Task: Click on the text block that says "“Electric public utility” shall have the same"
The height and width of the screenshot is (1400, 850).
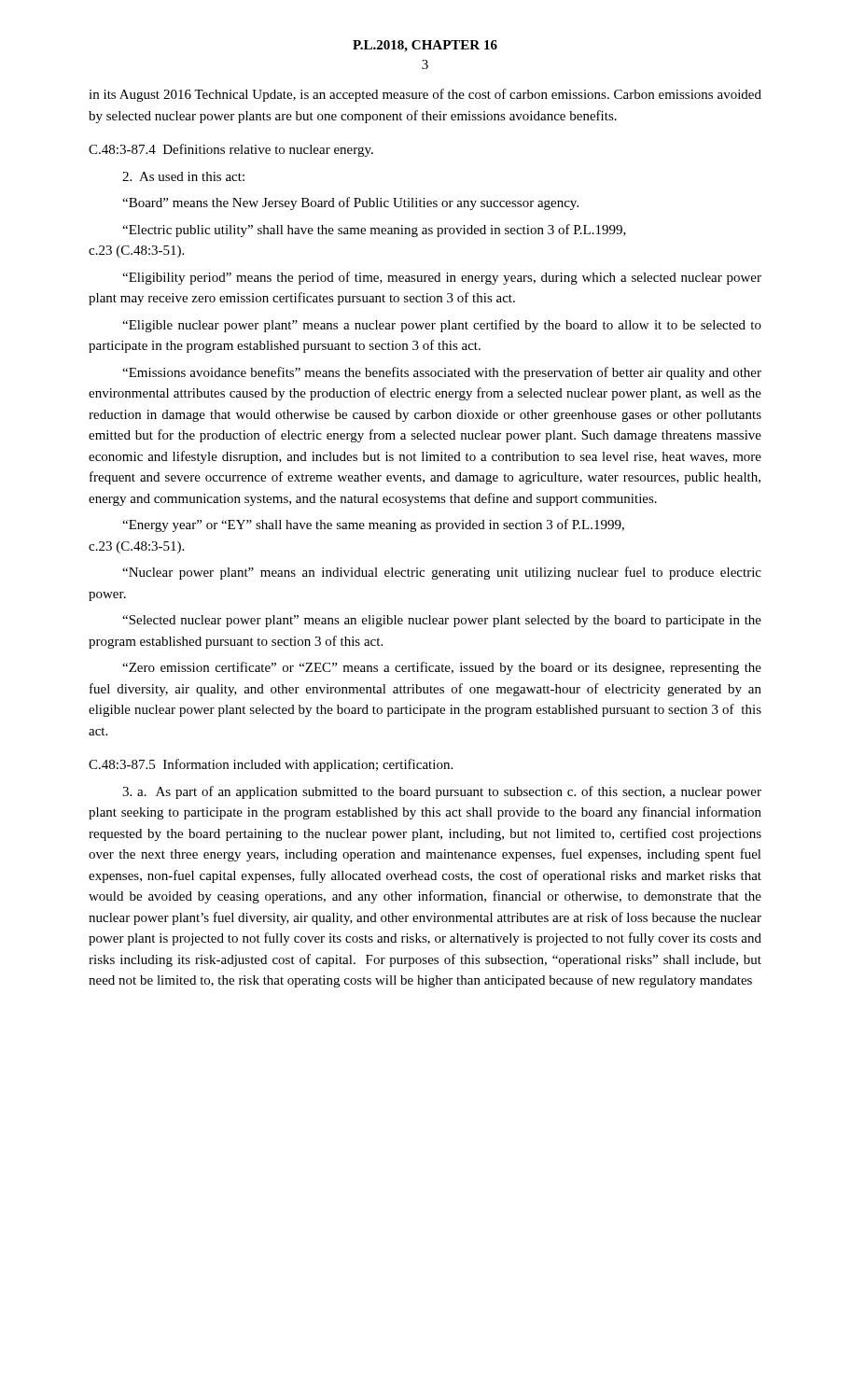Action: coord(425,238)
